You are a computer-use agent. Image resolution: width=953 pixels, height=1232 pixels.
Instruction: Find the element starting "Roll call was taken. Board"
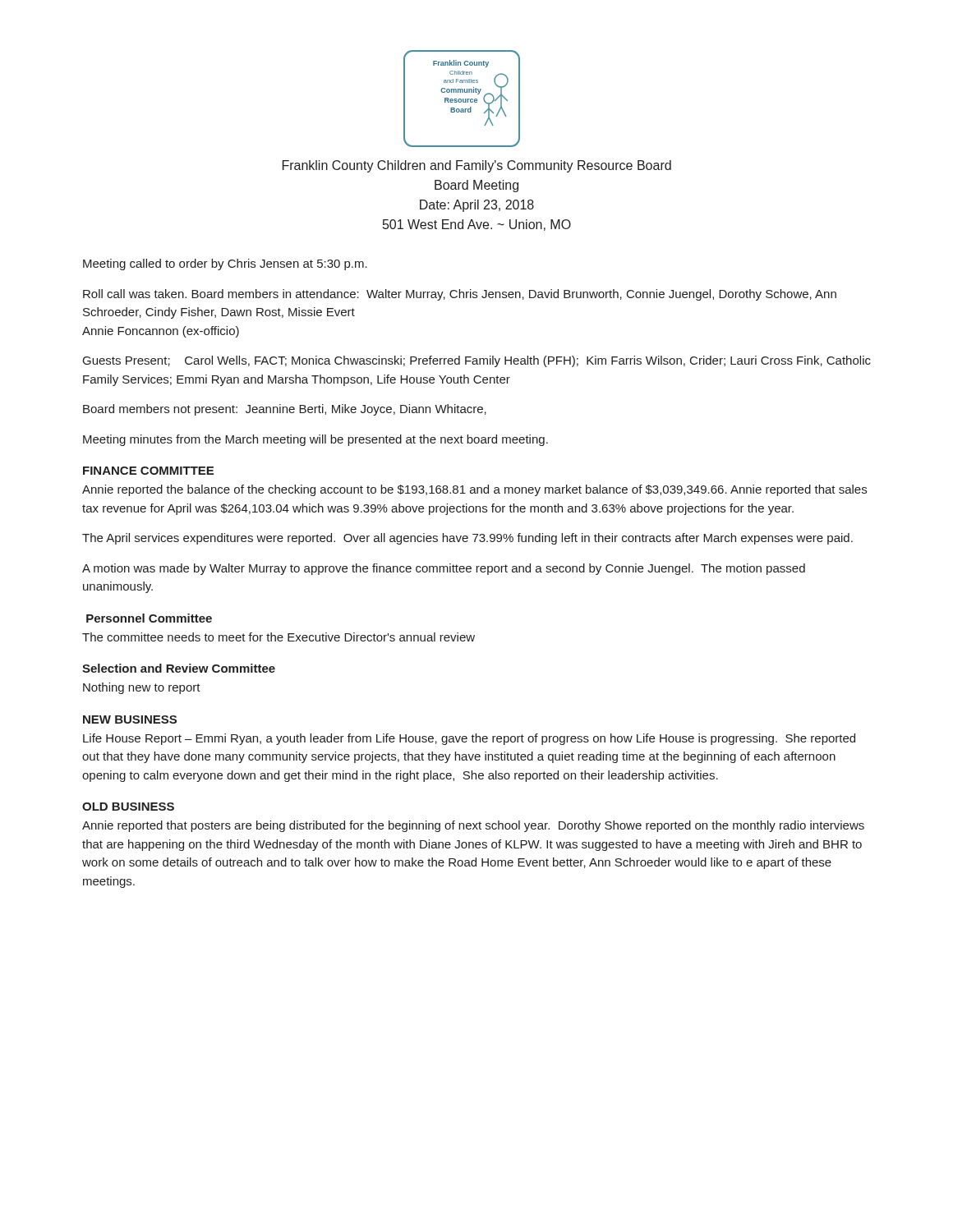click(x=460, y=295)
